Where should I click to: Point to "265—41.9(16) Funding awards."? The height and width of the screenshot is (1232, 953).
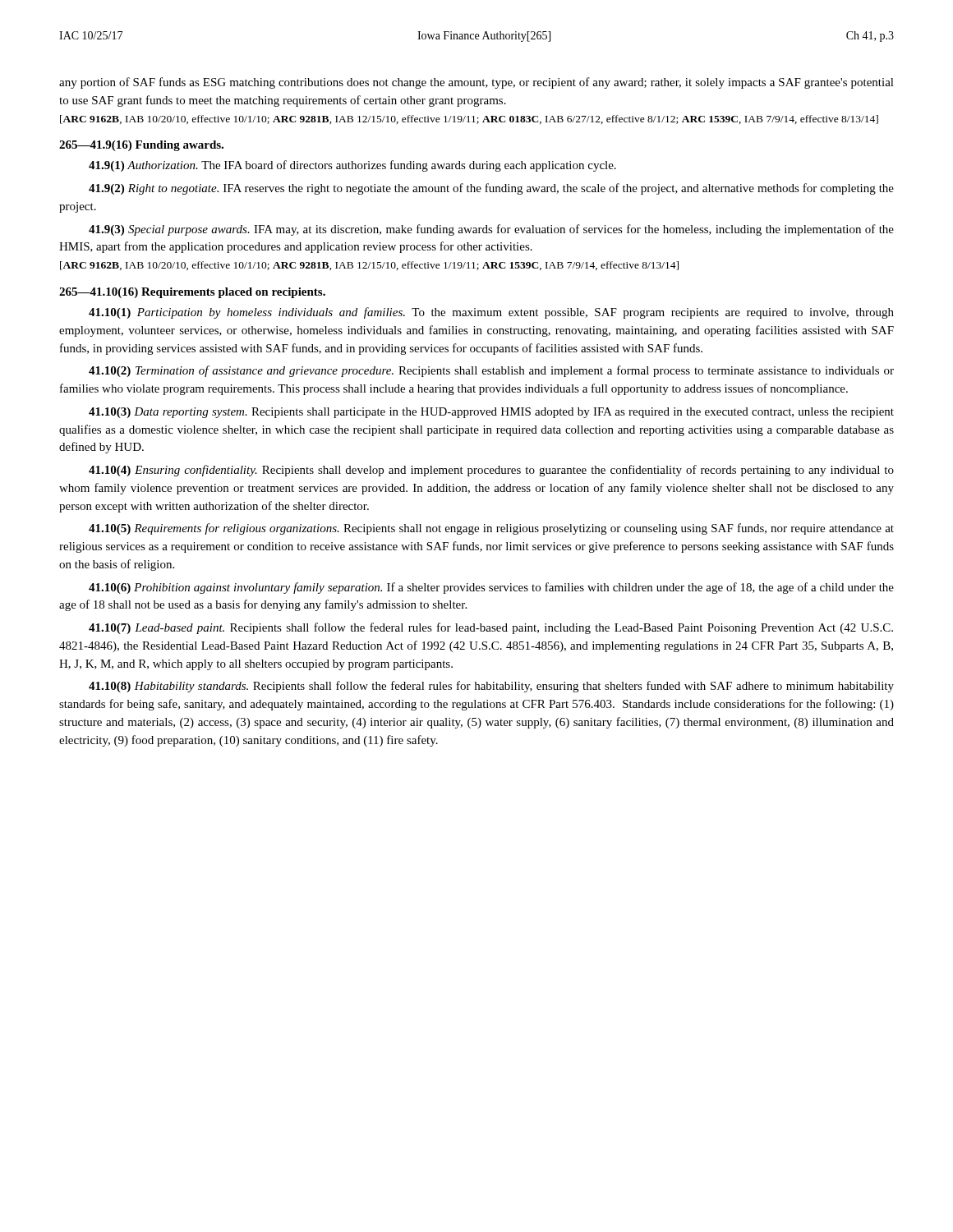pos(142,145)
